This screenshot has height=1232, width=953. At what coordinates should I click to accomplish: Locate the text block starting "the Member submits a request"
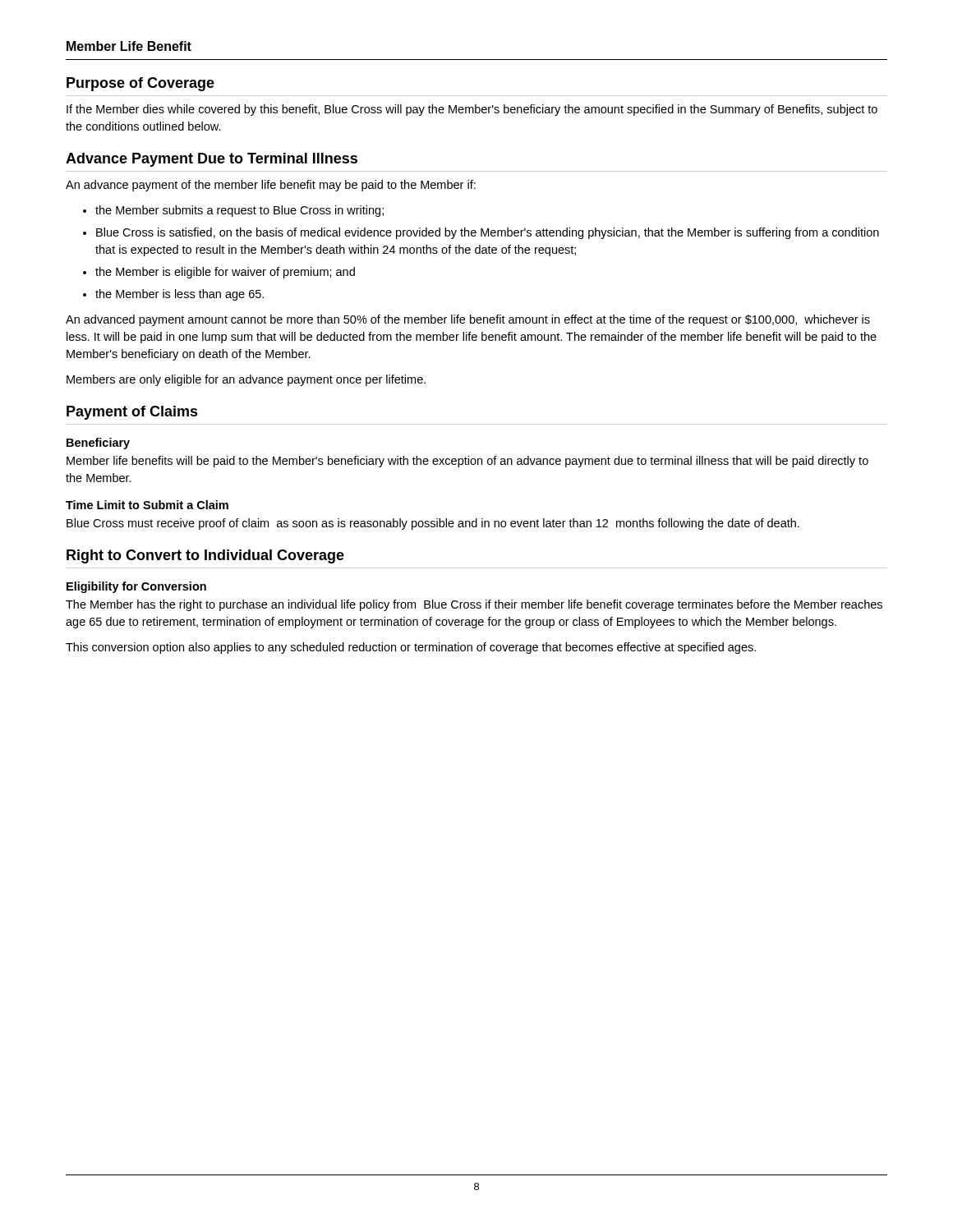[x=240, y=210]
